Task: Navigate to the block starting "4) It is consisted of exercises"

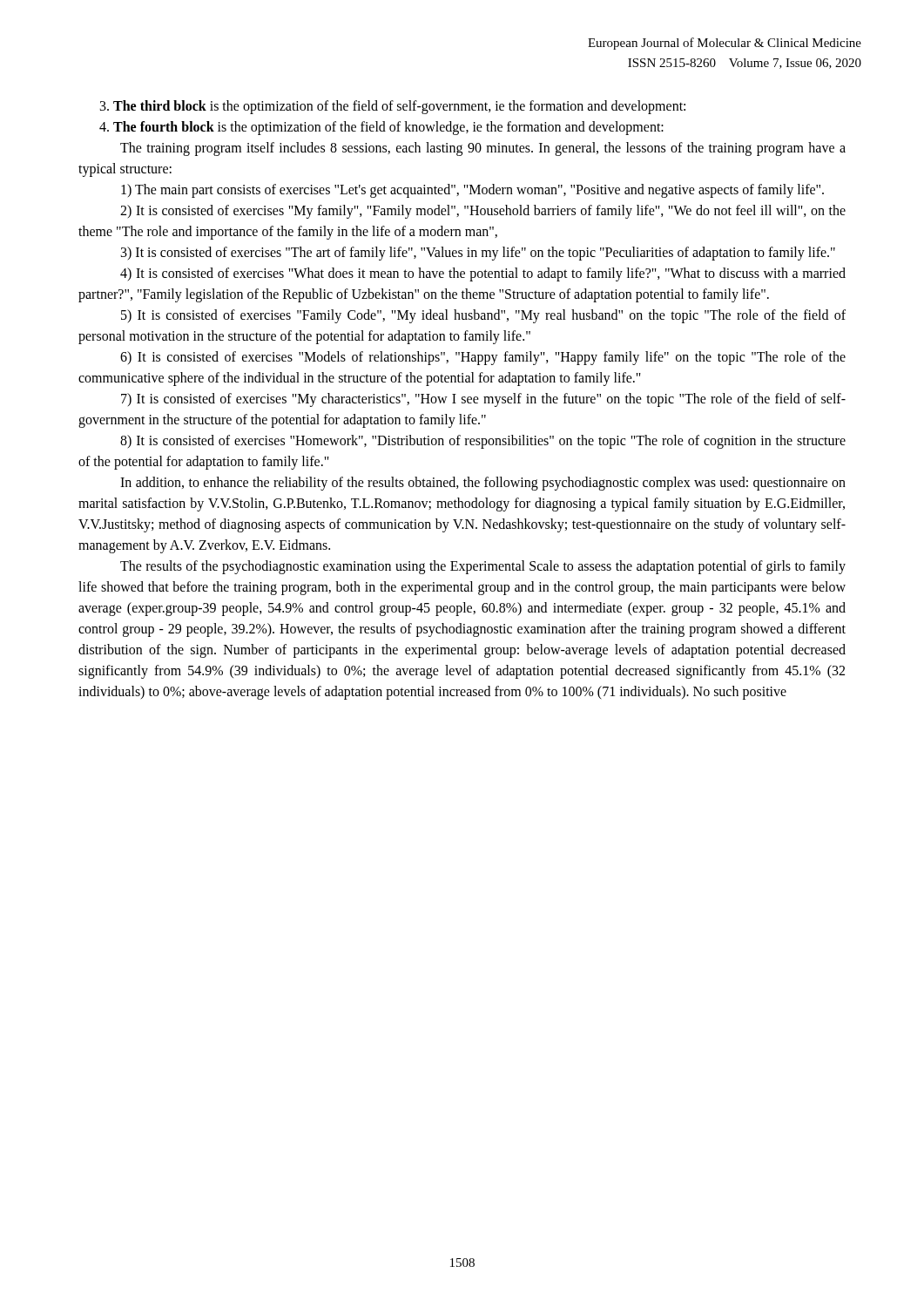Action: click(462, 284)
